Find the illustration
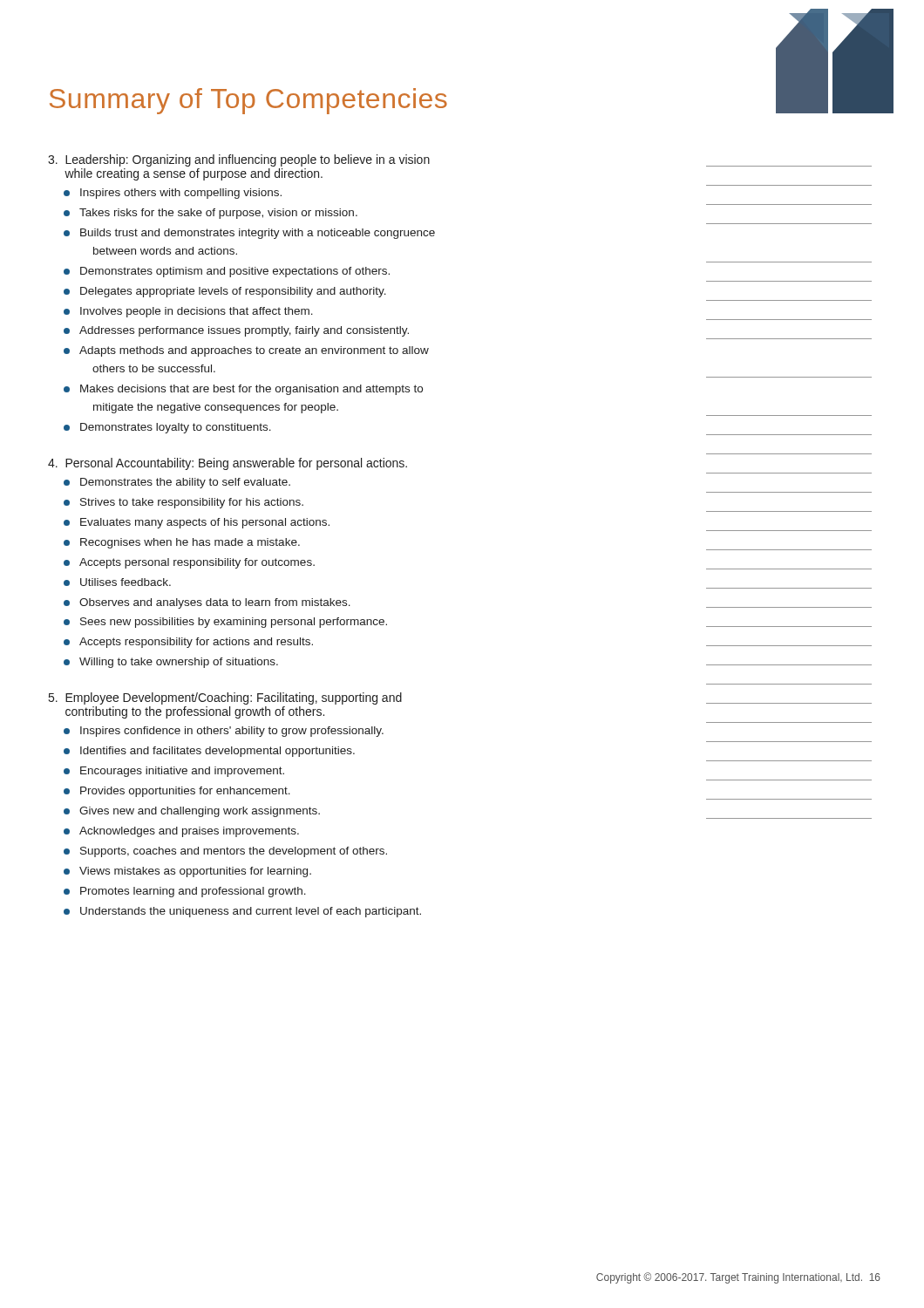 [837, 61]
